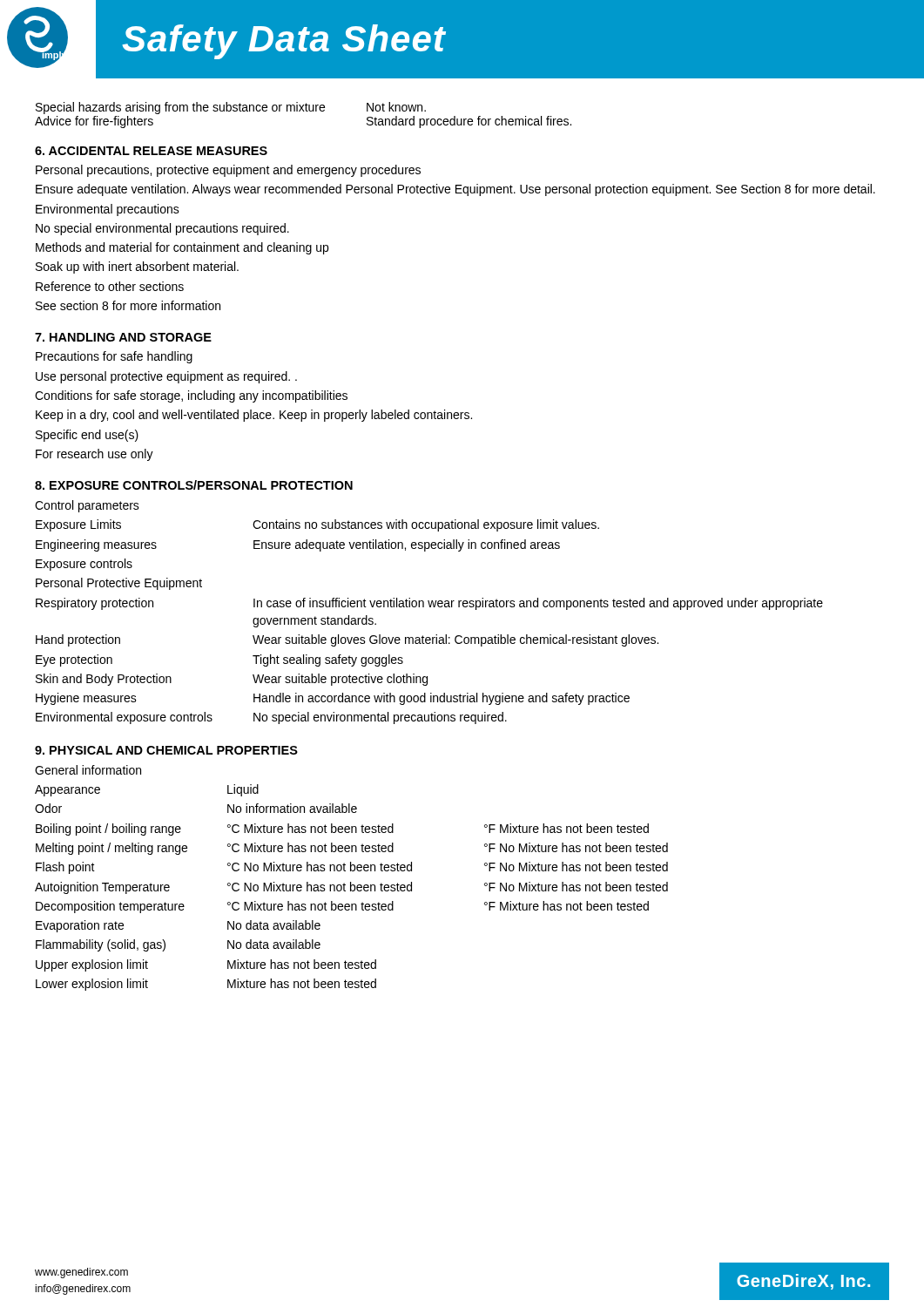Locate the block starting "Environmental precautions"
The height and width of the screenshot is (1307, 924).
[107, 209]
